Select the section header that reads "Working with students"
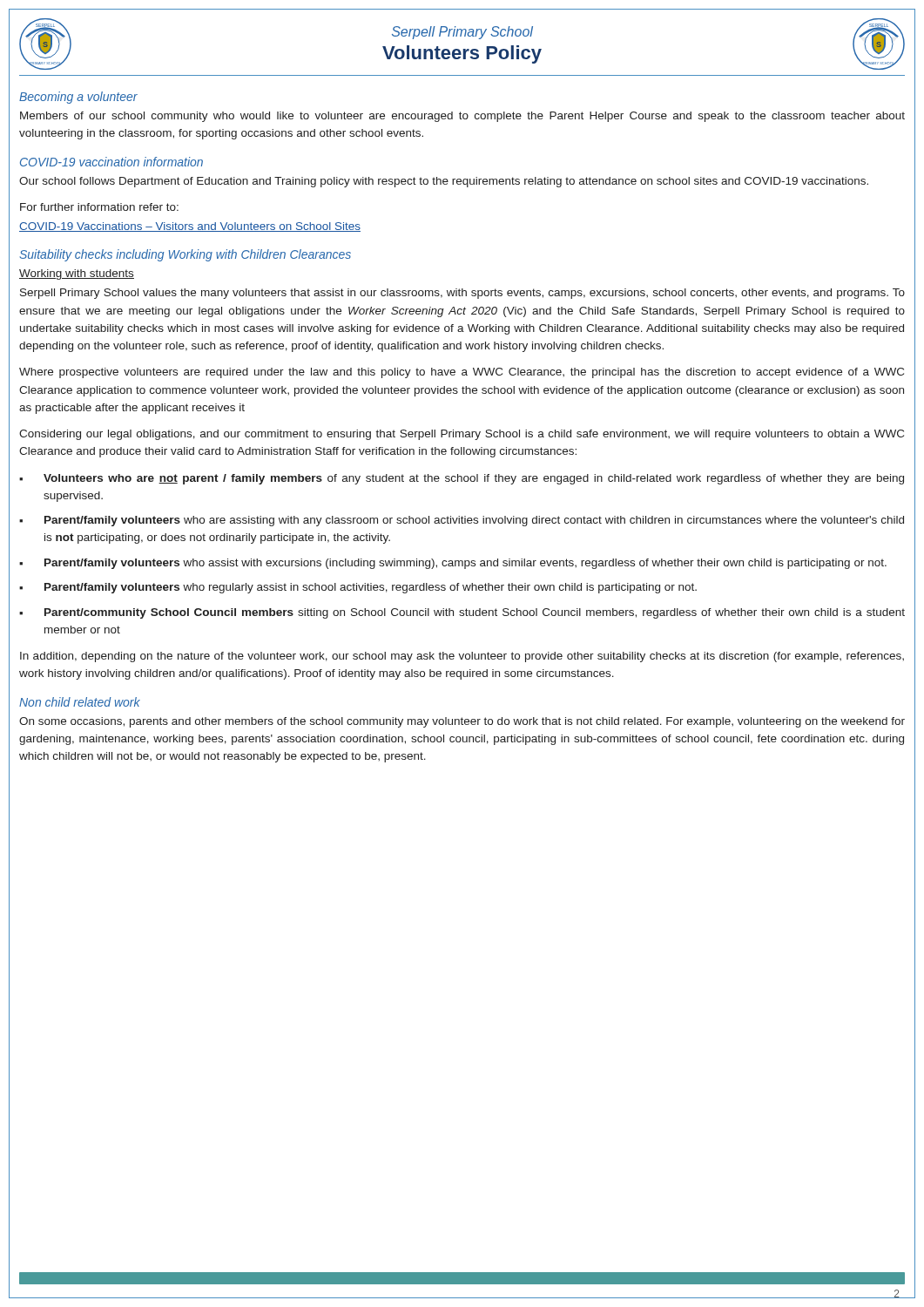 [77, 274]
